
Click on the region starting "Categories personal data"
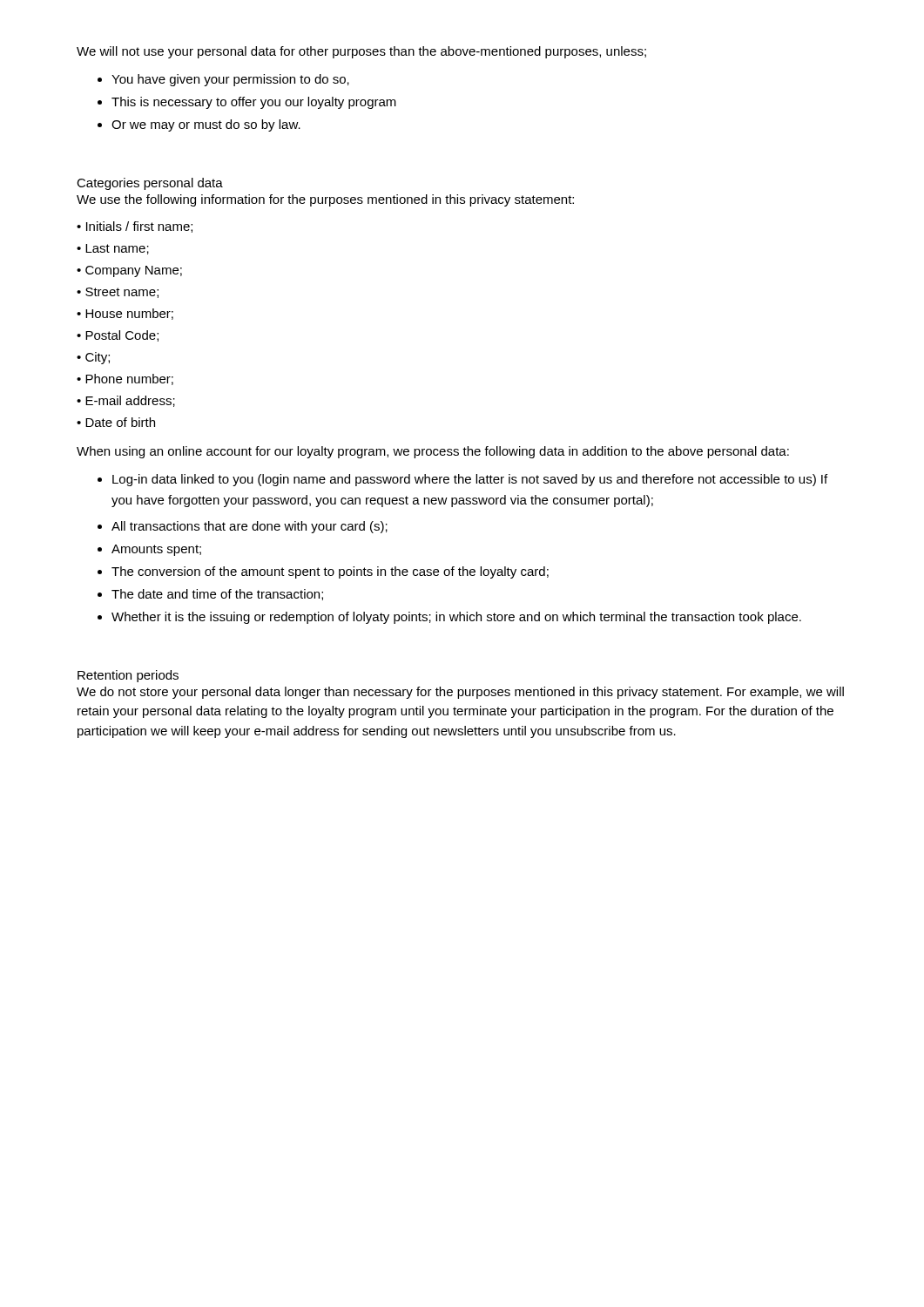click(x=150, y=182)
